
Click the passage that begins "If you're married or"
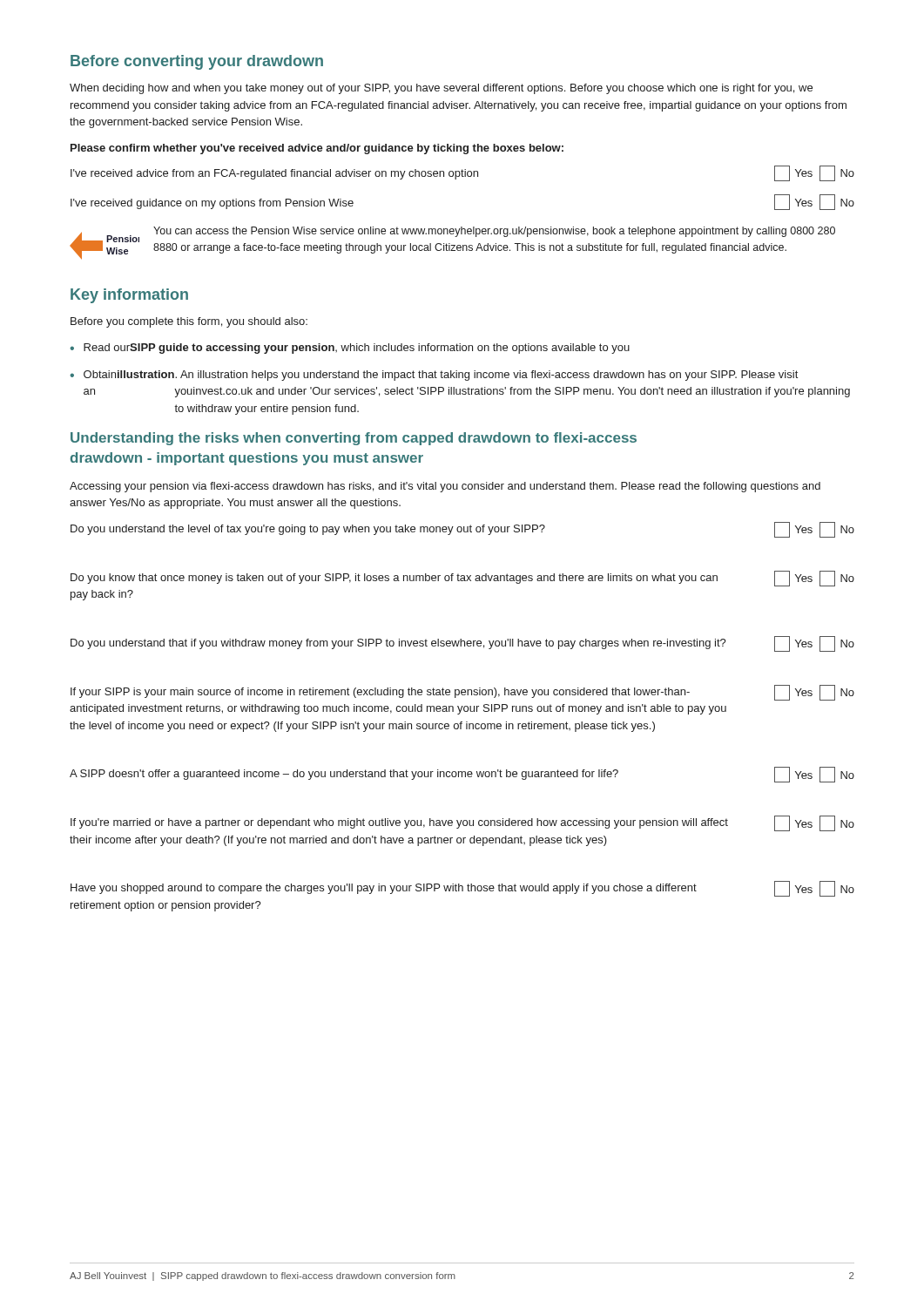click(462, 839)
